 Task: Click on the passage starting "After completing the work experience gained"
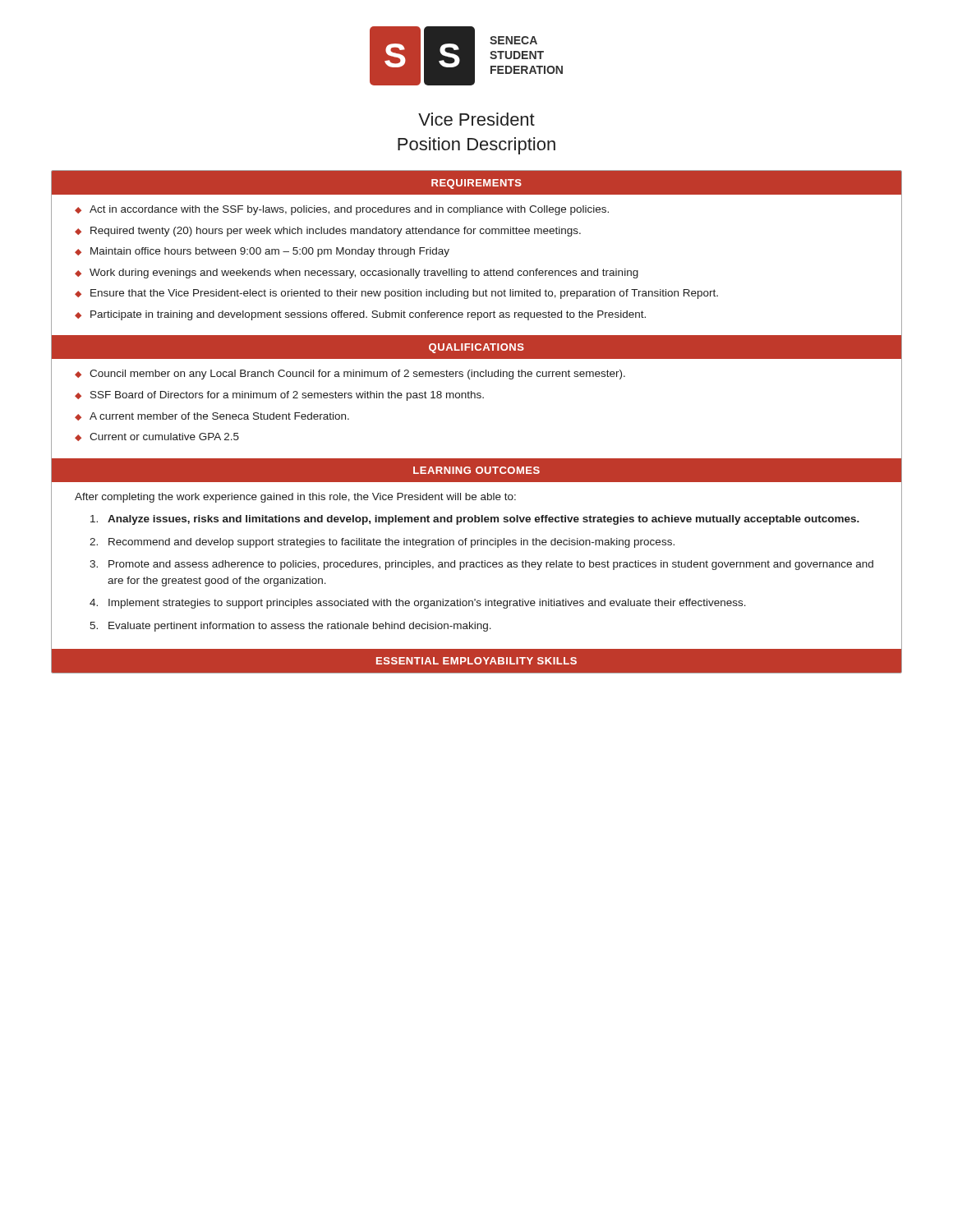point(296,496)
